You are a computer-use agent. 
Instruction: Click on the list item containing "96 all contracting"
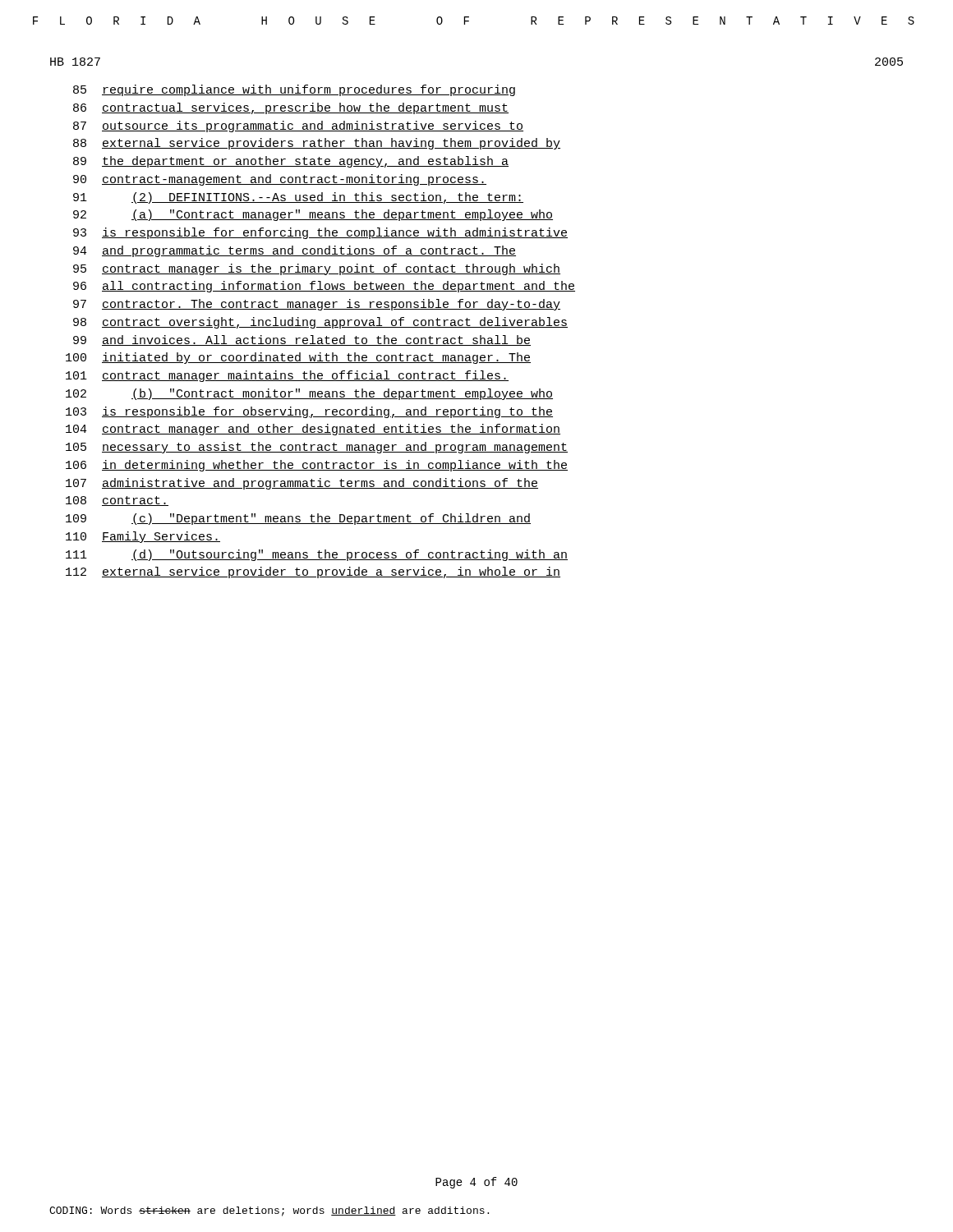point(312,288)
